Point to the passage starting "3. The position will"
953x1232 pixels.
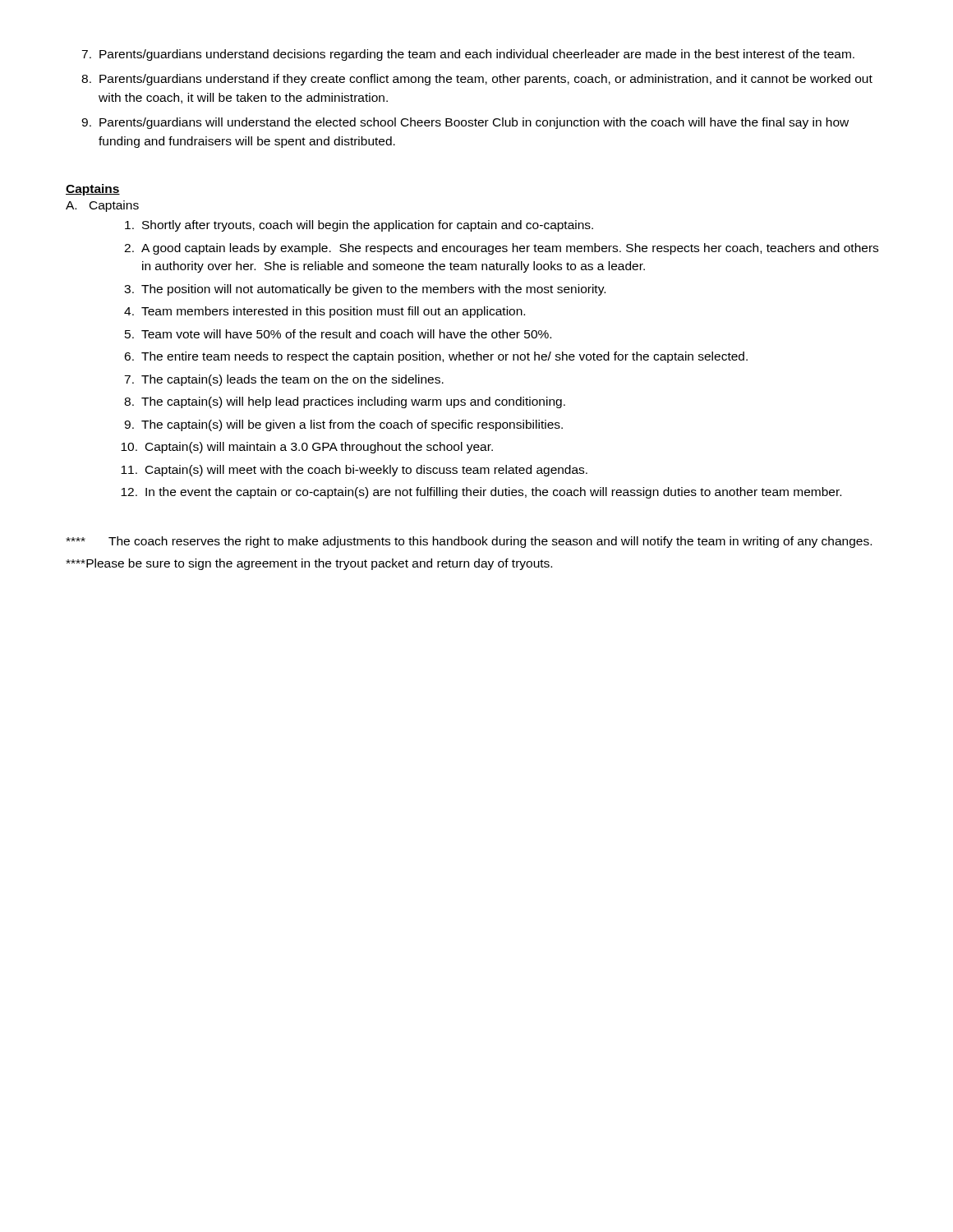(x=496, y=289)
